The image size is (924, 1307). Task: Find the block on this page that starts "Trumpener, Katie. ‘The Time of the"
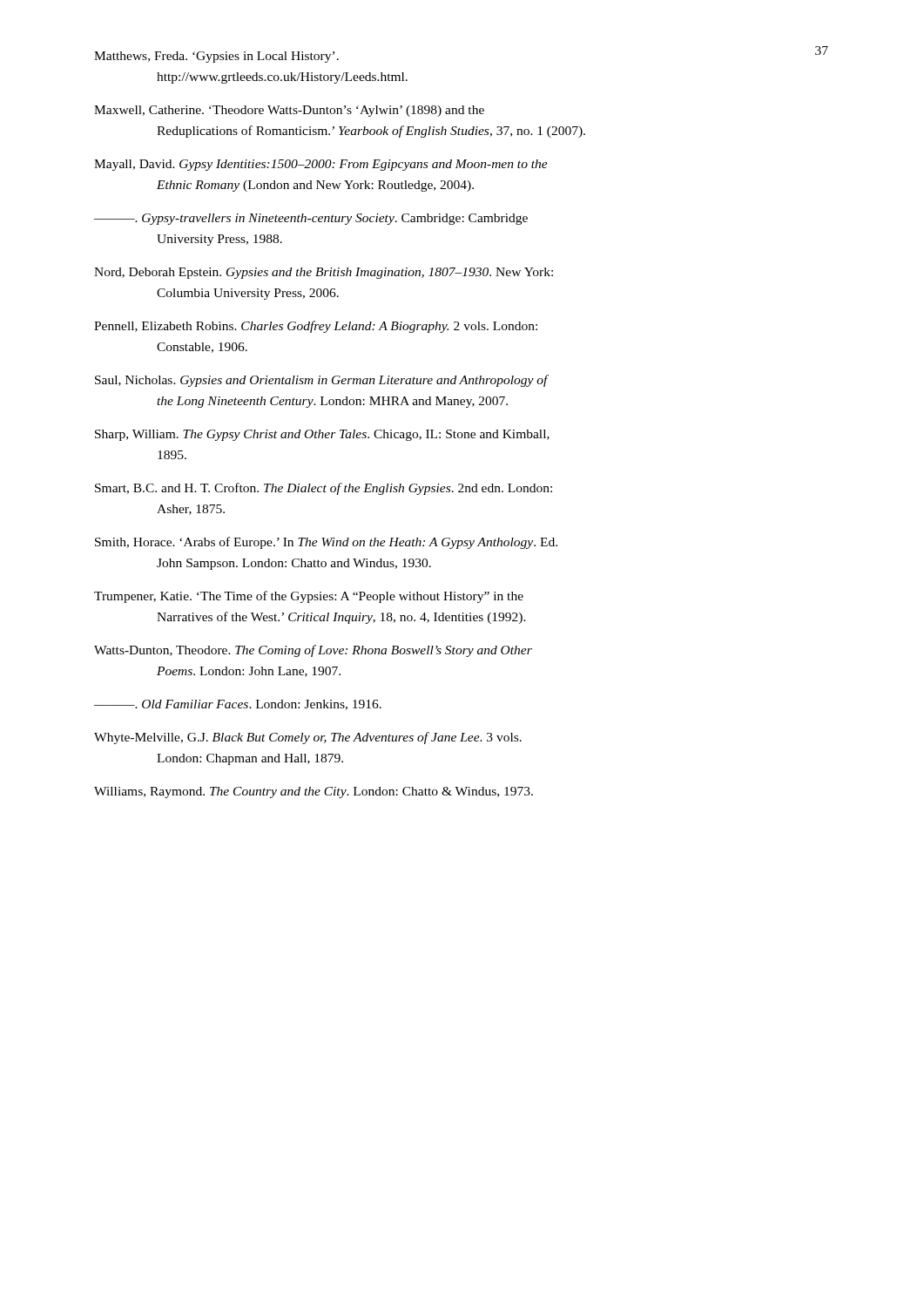tap(462, 607)
